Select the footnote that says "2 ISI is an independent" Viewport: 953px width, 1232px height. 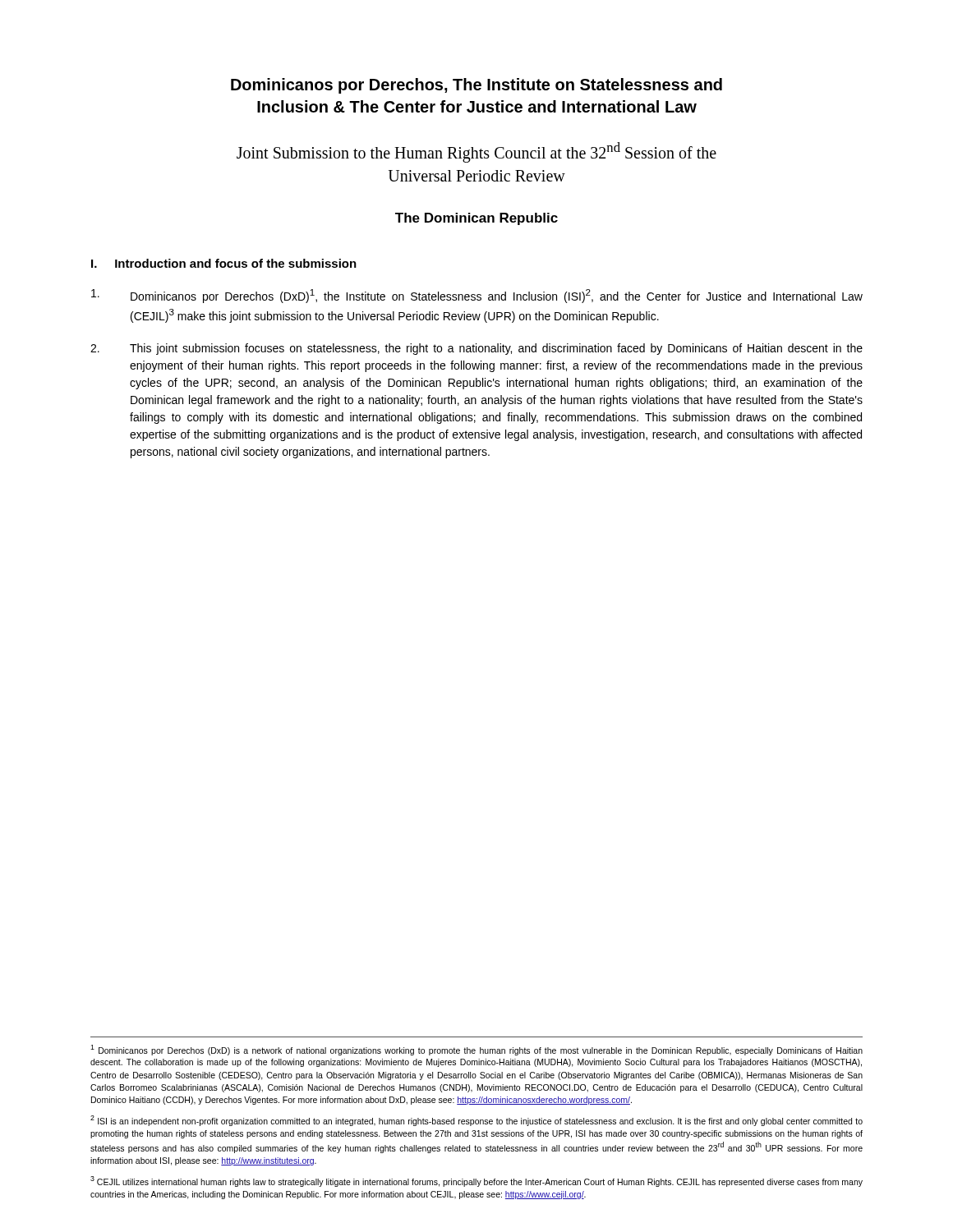click(x=476, y=1140)
